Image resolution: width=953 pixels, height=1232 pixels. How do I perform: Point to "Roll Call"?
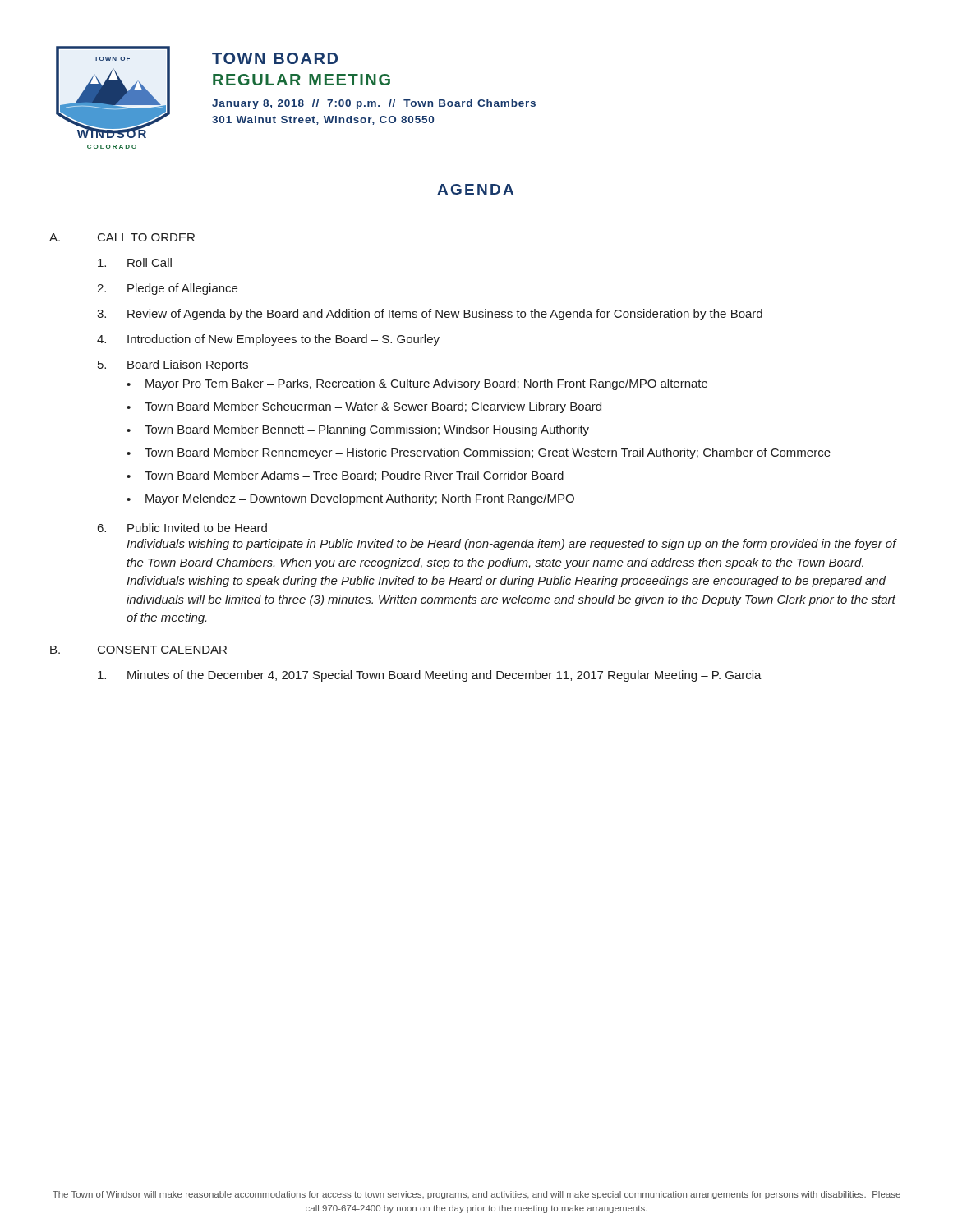click(135, 262)
